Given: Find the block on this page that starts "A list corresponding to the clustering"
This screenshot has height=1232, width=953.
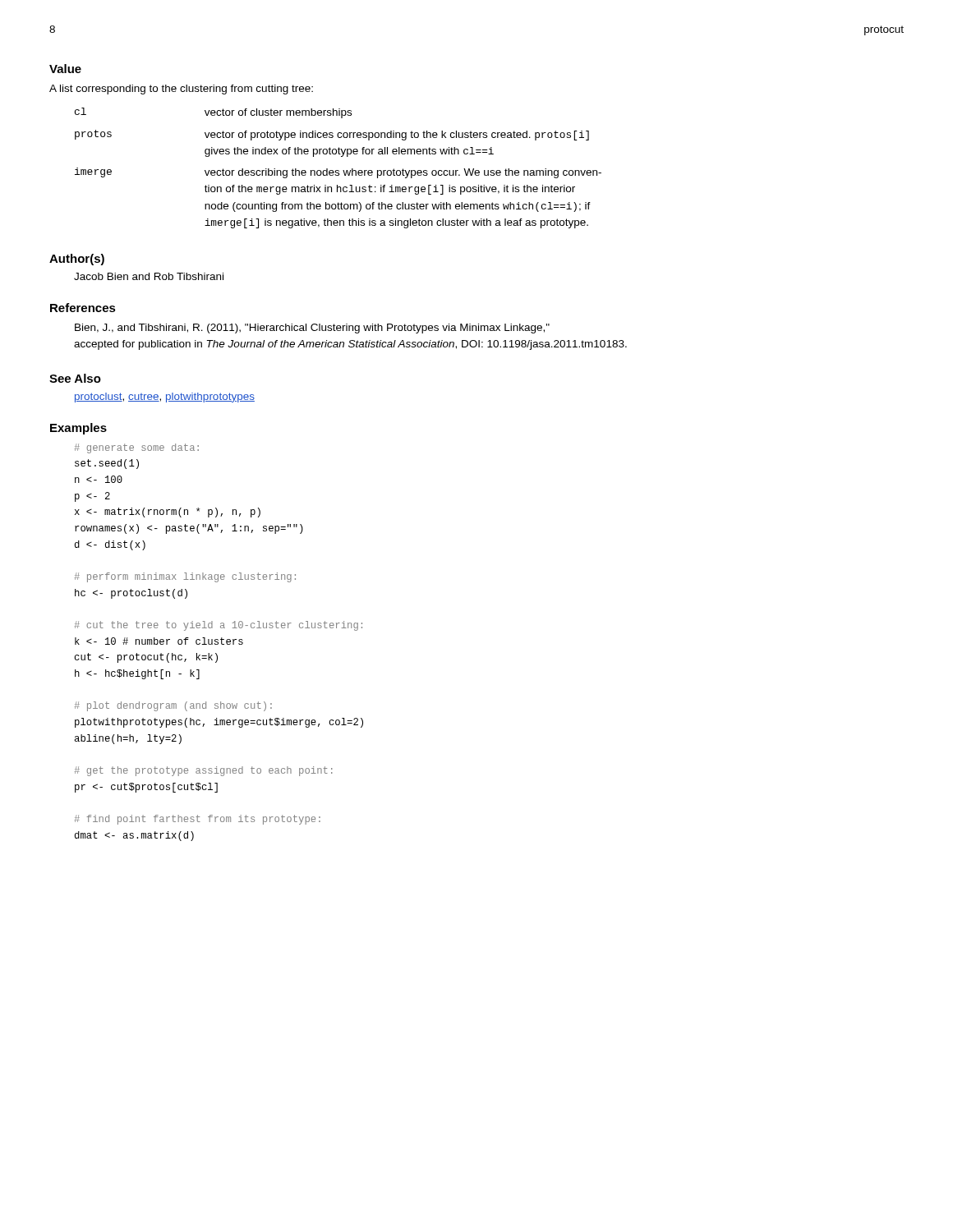Looking at the screenshot, I should pos(181,88).
